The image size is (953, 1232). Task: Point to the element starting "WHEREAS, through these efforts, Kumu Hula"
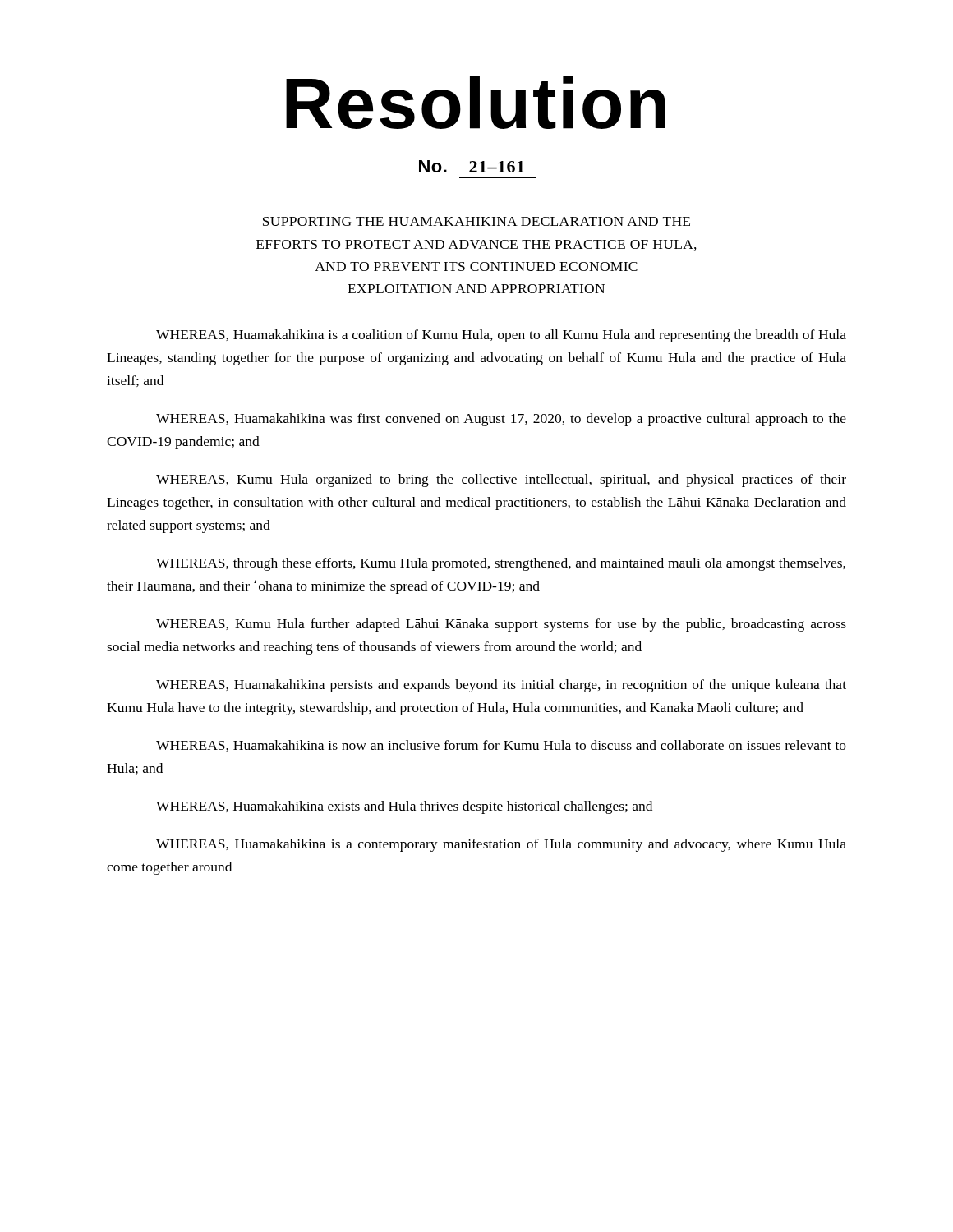[x=476, y=574]
